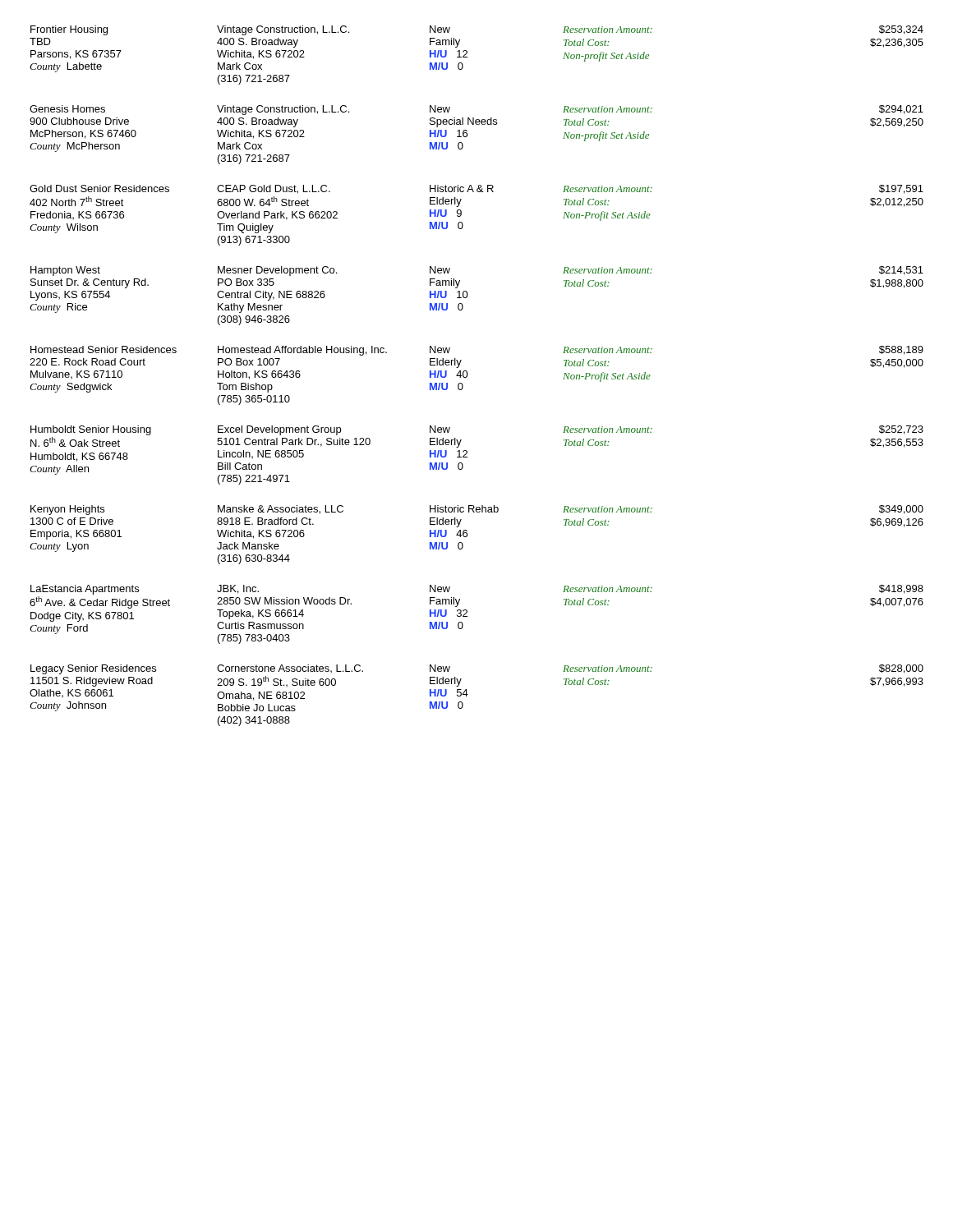The width and height of the screenshot is (953, 1232).
Task: Click the passage that begins "Frontier Housing TBD Parsons,"
Action: pyautogui.click(x=476, y=54)
